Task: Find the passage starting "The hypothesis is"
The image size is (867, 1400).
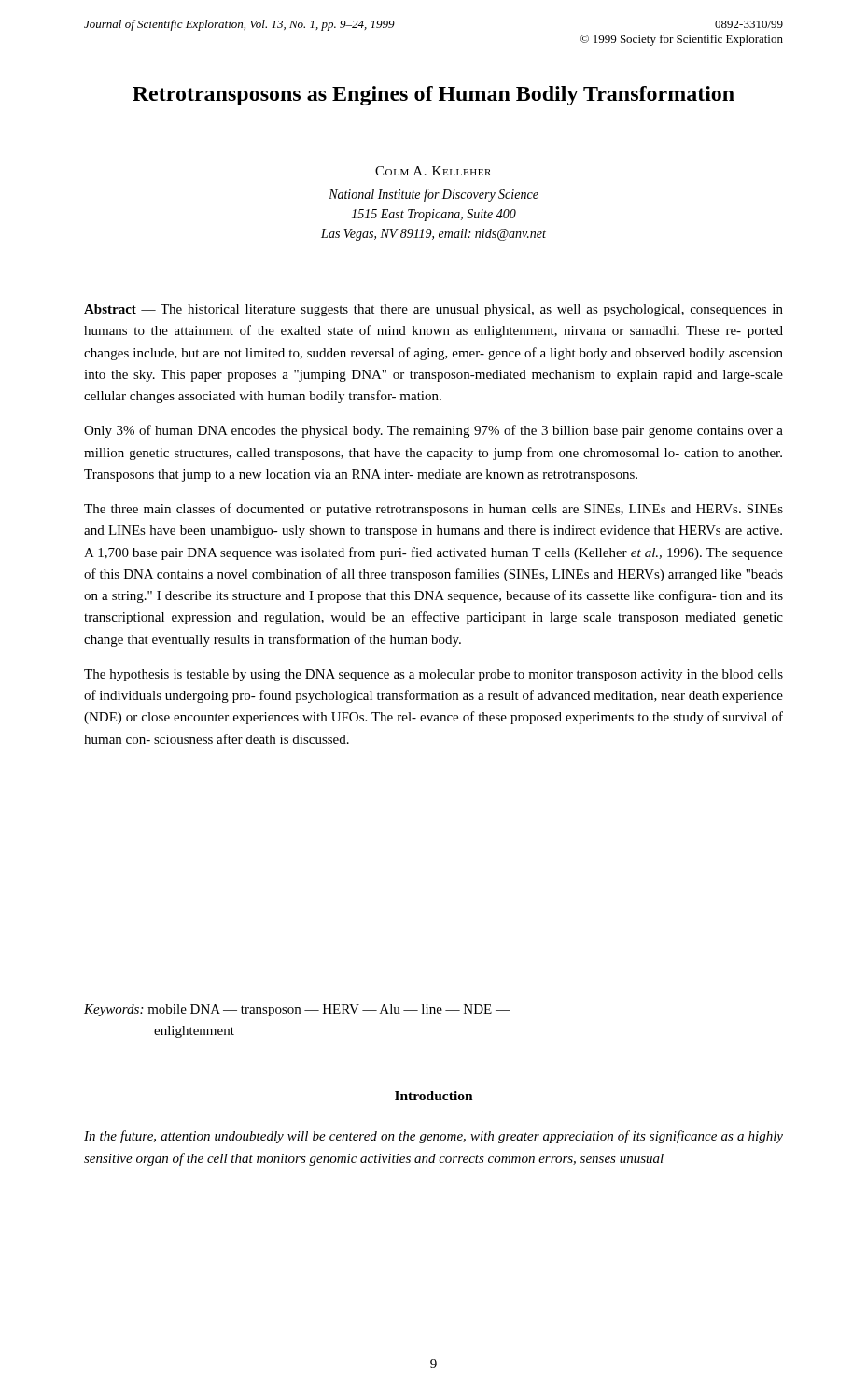Action: point(434,706)
